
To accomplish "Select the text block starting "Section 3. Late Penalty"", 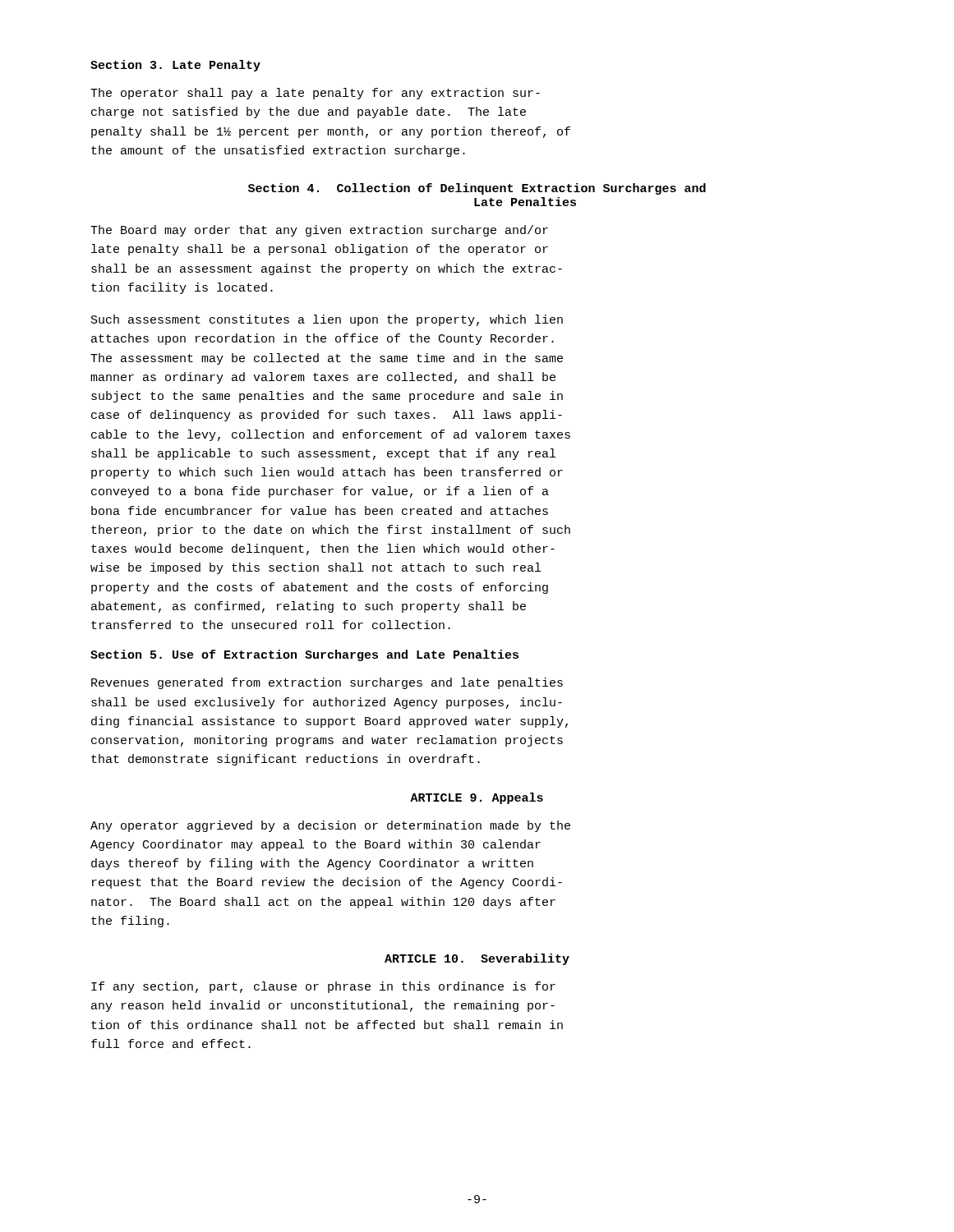I will click(175, 66).
